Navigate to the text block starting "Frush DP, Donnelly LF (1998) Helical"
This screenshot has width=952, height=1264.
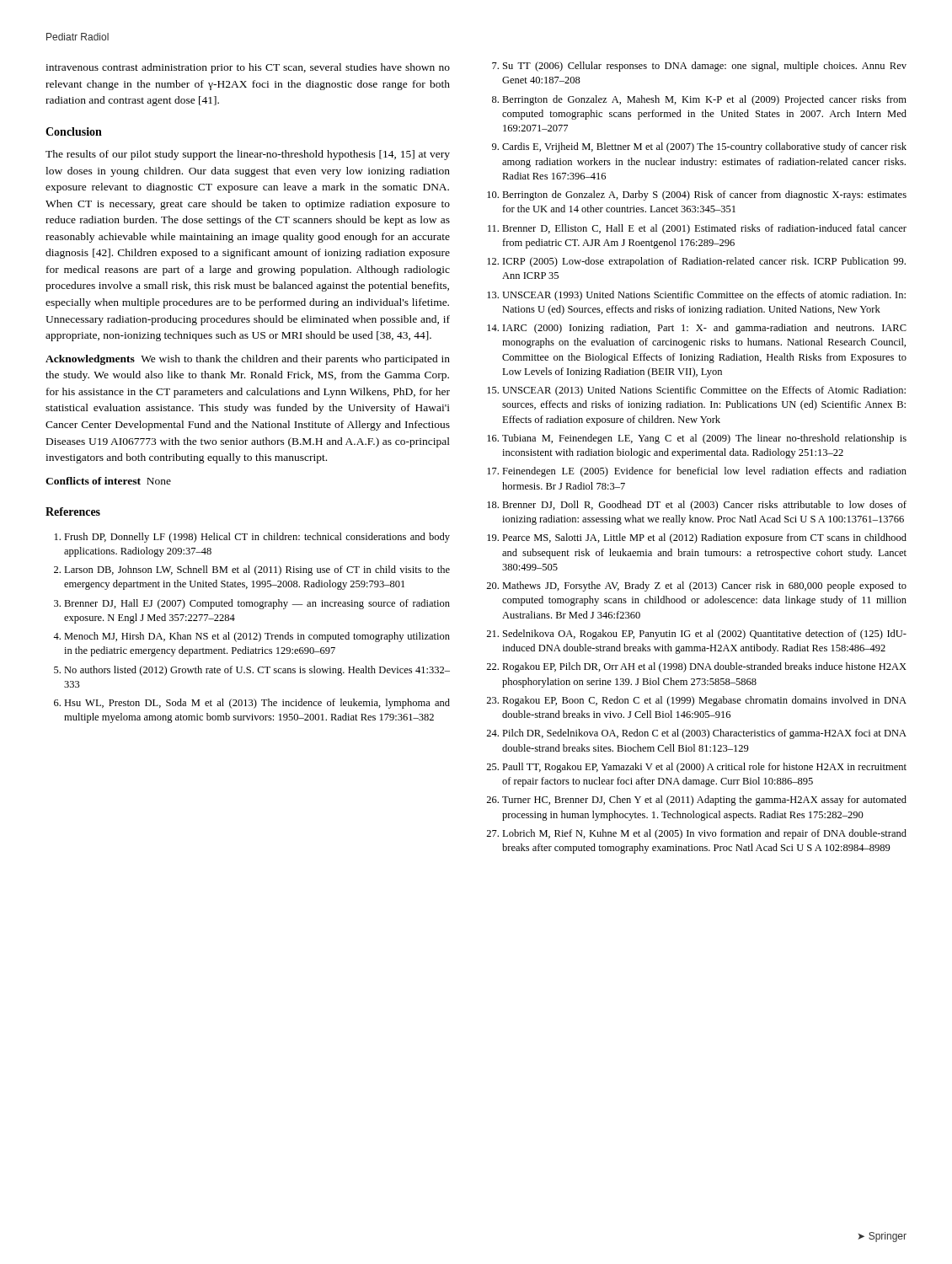(x=257, y=544)
